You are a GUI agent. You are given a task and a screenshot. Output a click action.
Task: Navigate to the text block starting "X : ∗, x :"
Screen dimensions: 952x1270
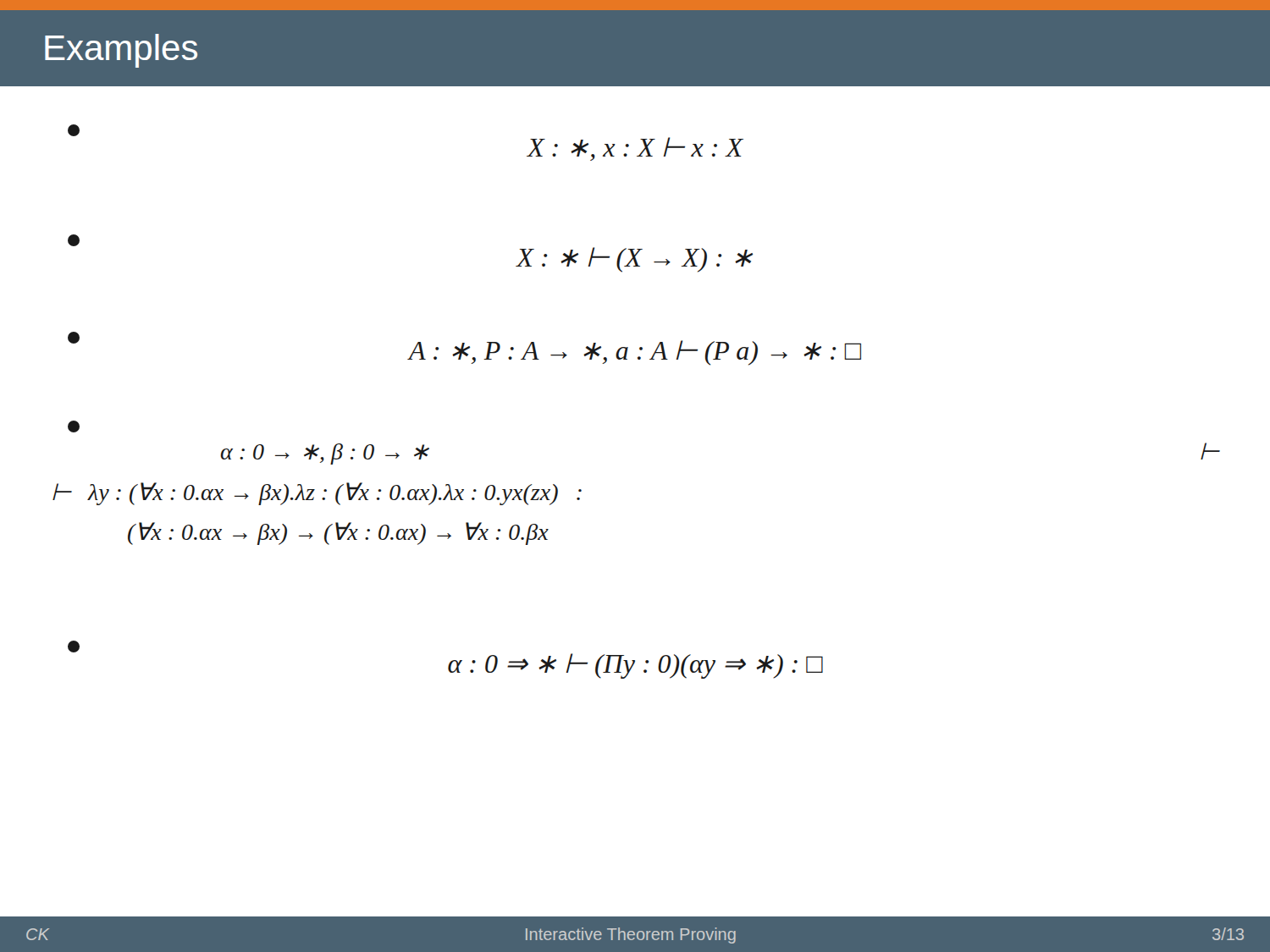click(635, 147)
